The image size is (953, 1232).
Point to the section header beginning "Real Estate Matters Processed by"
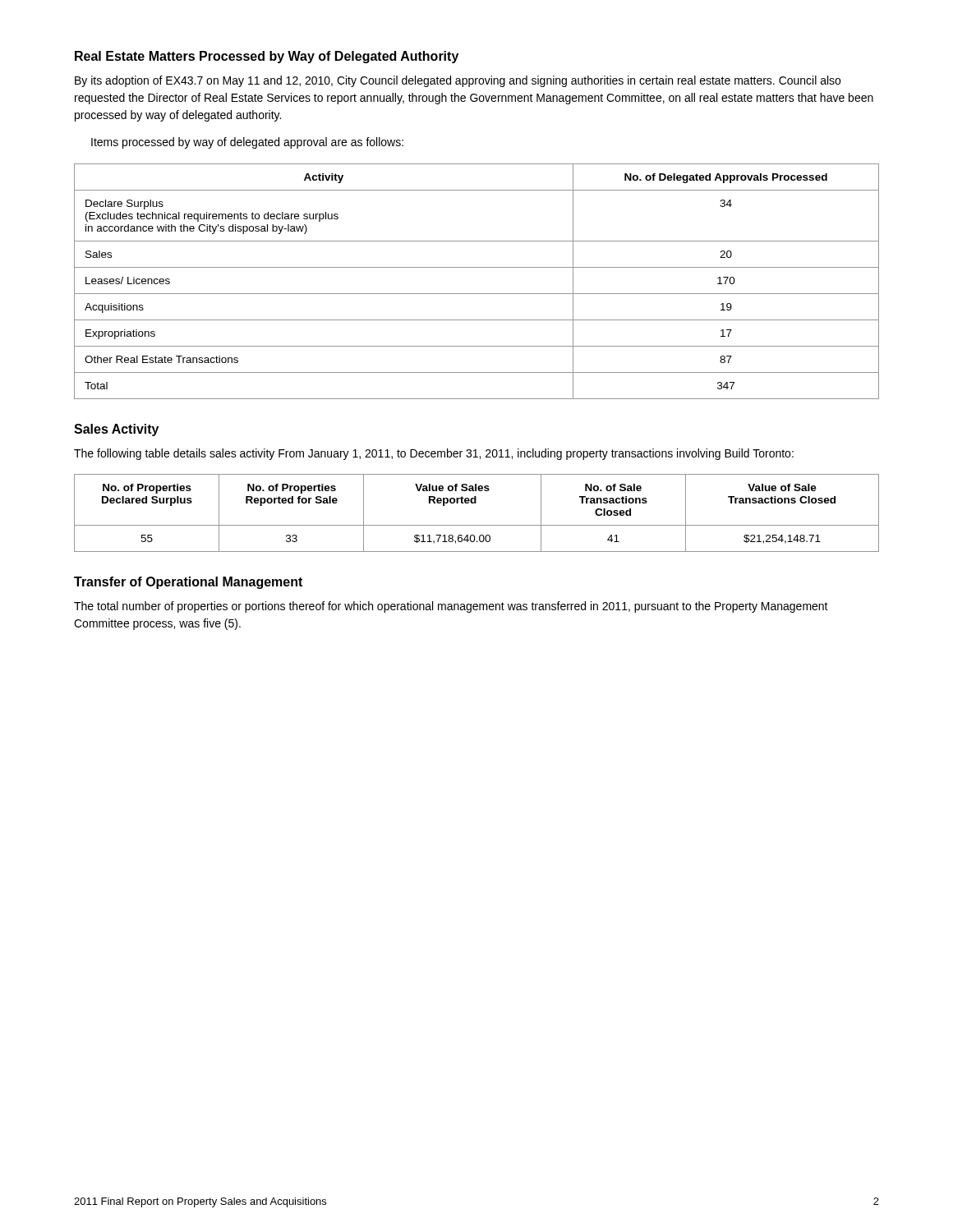click(x=266, y=56)
